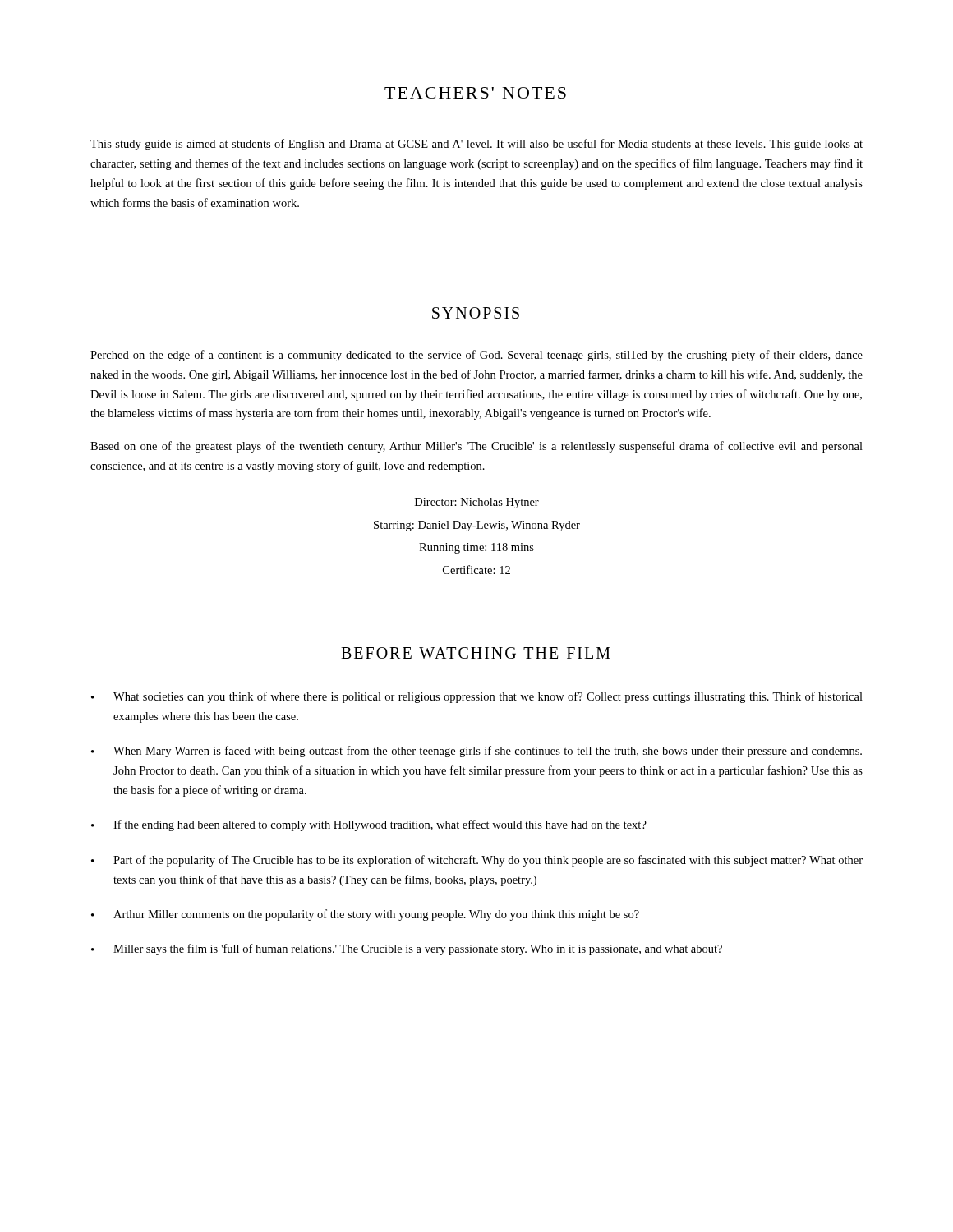This screenshot has width=953, height=1232.
Task: Point to the block beginning "This study guide is aimed at"
Action: [x=476, y=173]
